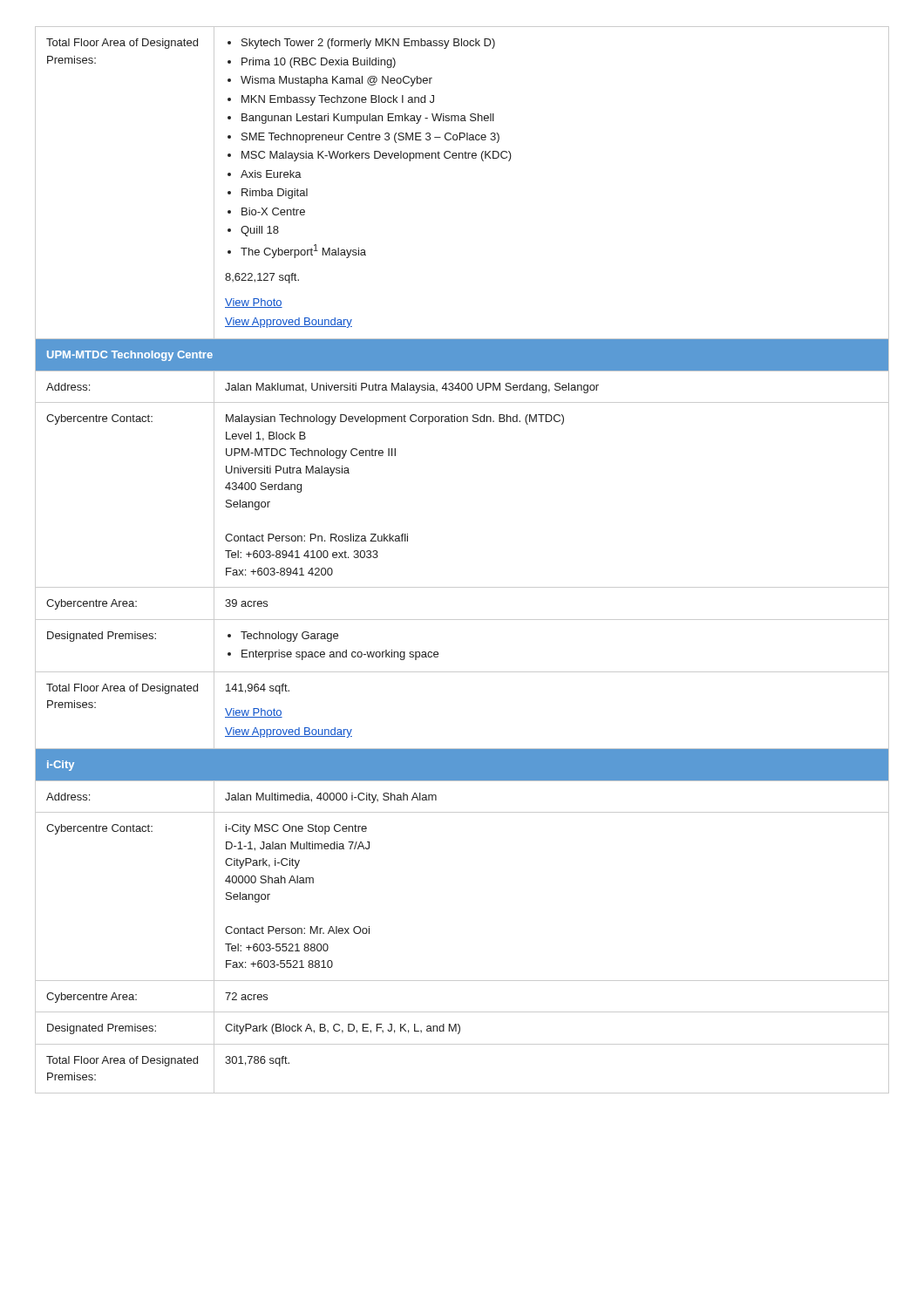Find "View Photo View Approved Boundary" on this page
This screenshot has width=924, height=1308.
coord(254,303)
